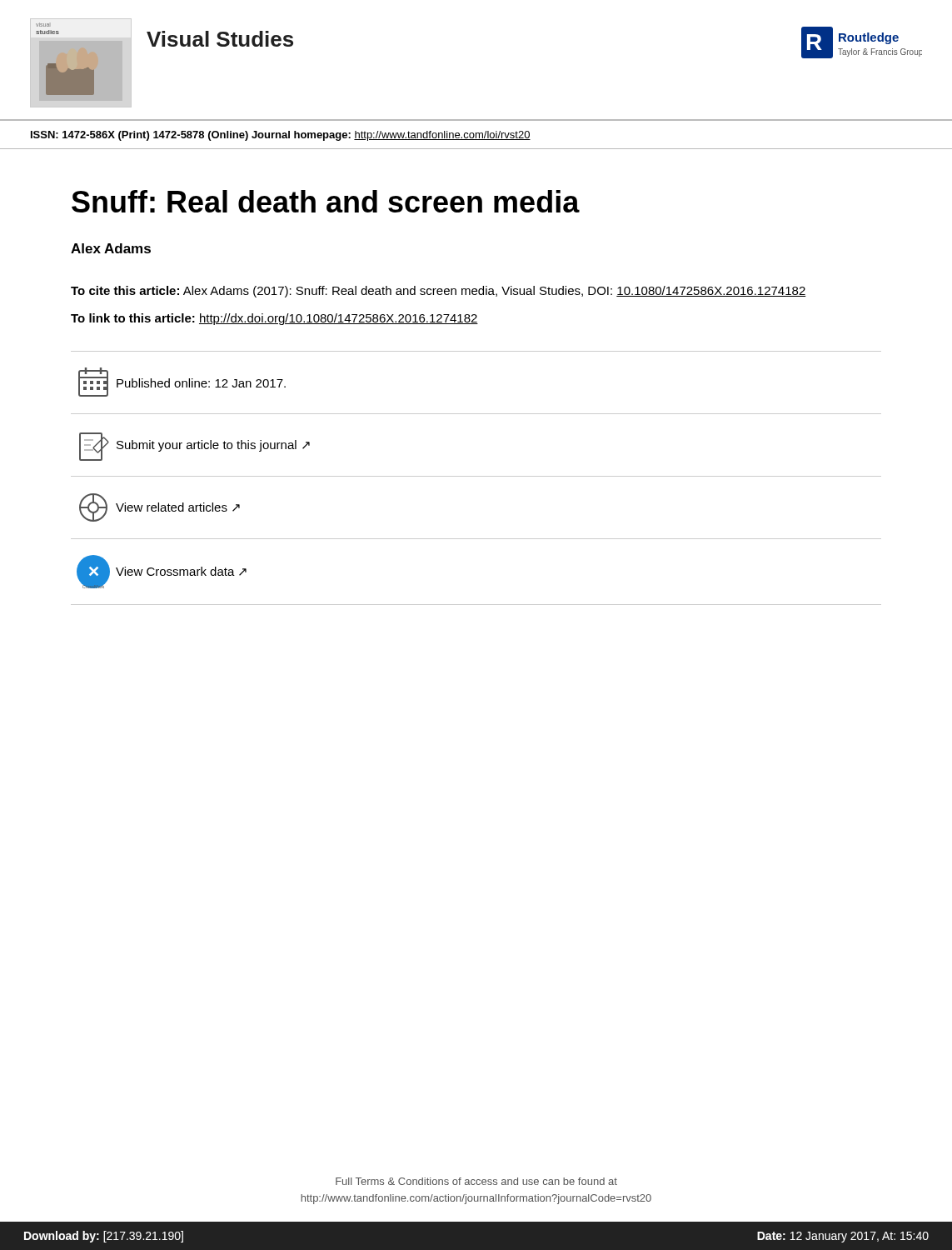Locate the text that says "Alex Adams"

[111, 249]
